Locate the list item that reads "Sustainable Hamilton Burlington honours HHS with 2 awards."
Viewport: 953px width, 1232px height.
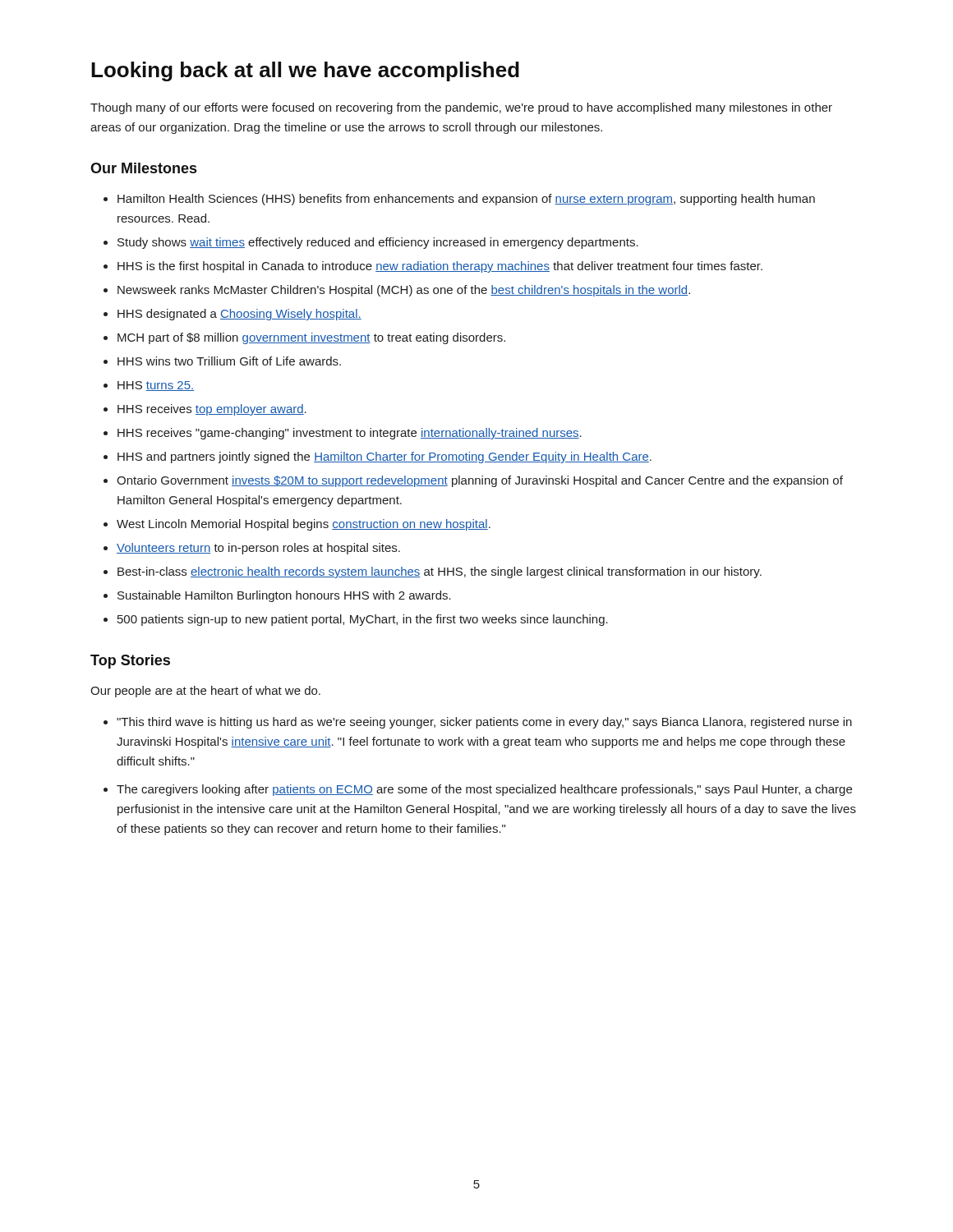[284, 595]
